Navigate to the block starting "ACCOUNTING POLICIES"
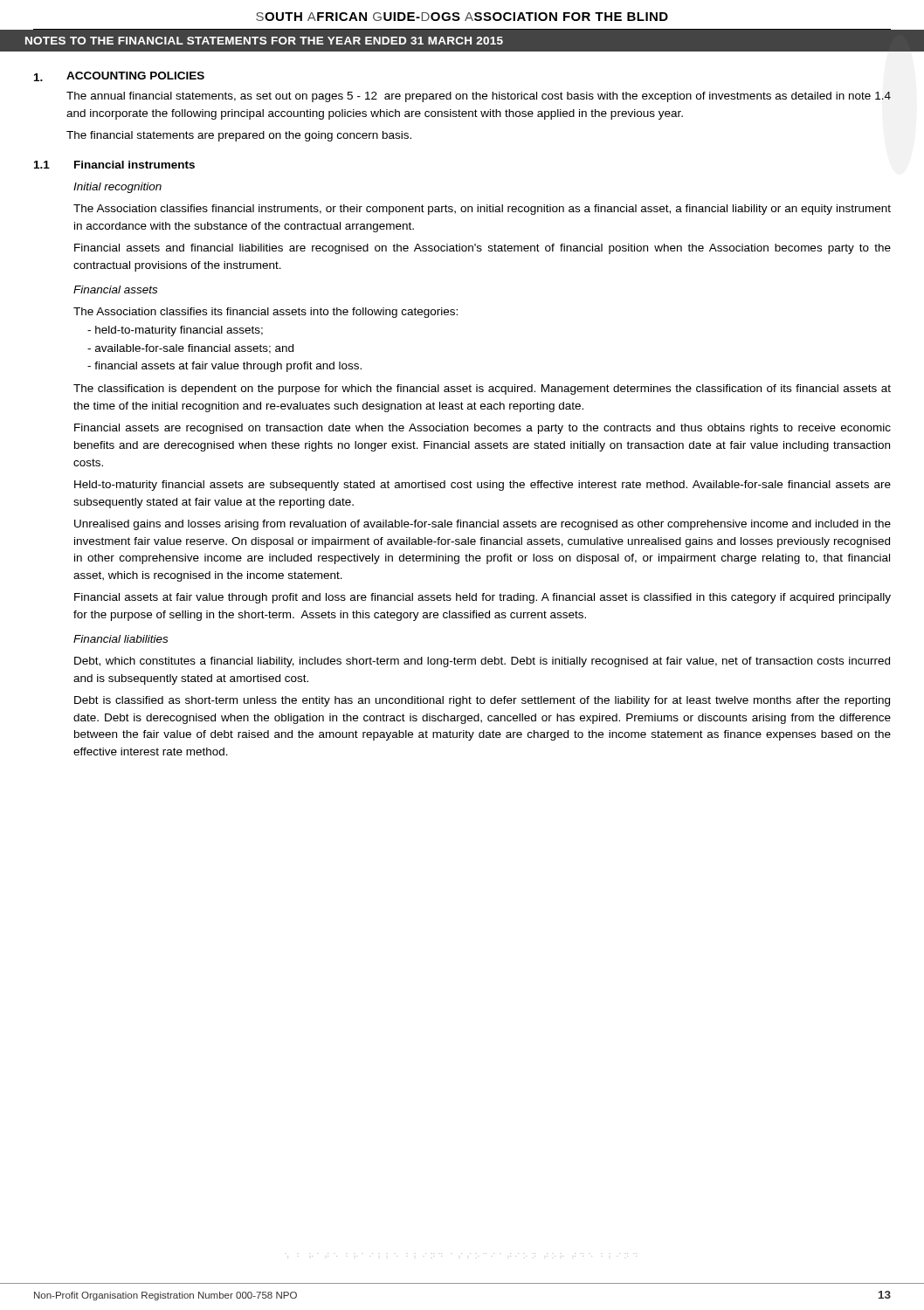The image size is (924, 1310). [x=135, y=76]
